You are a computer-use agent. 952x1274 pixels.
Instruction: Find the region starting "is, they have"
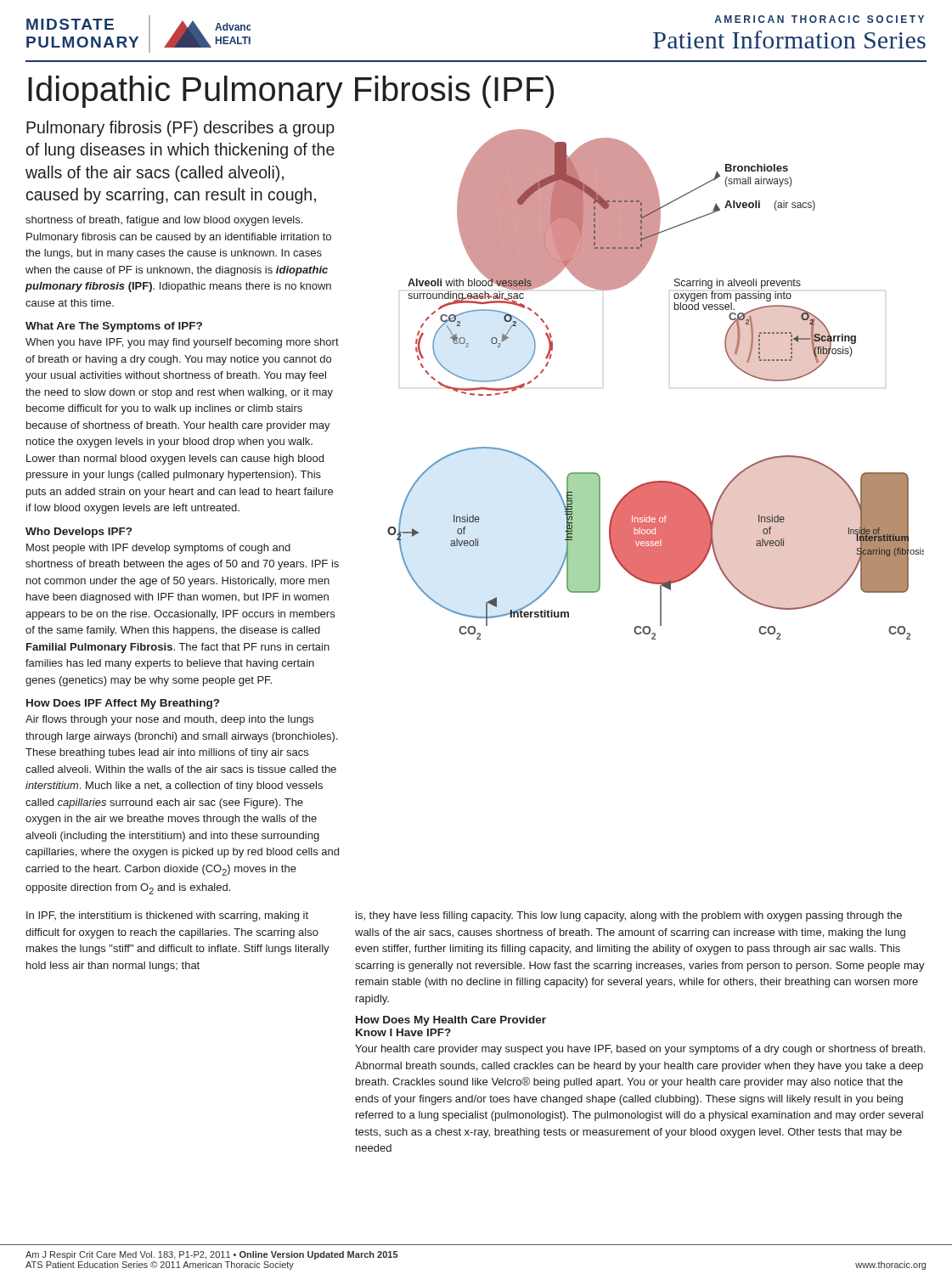click(x=640, y=957)
